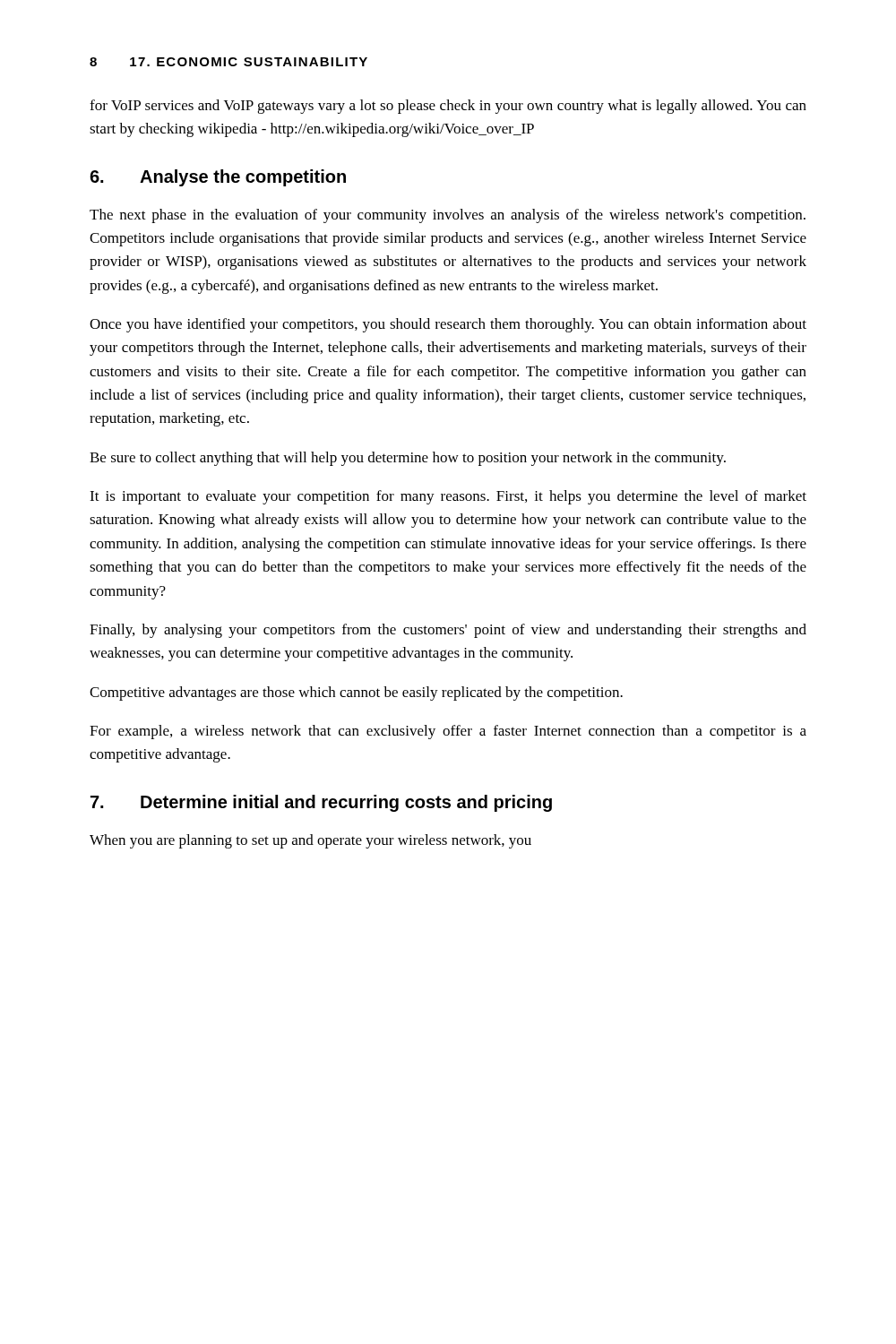Click the passage that begins "The next phase in the evaluation of your"
896x1344 pixels.
click(x=448, y=250)
